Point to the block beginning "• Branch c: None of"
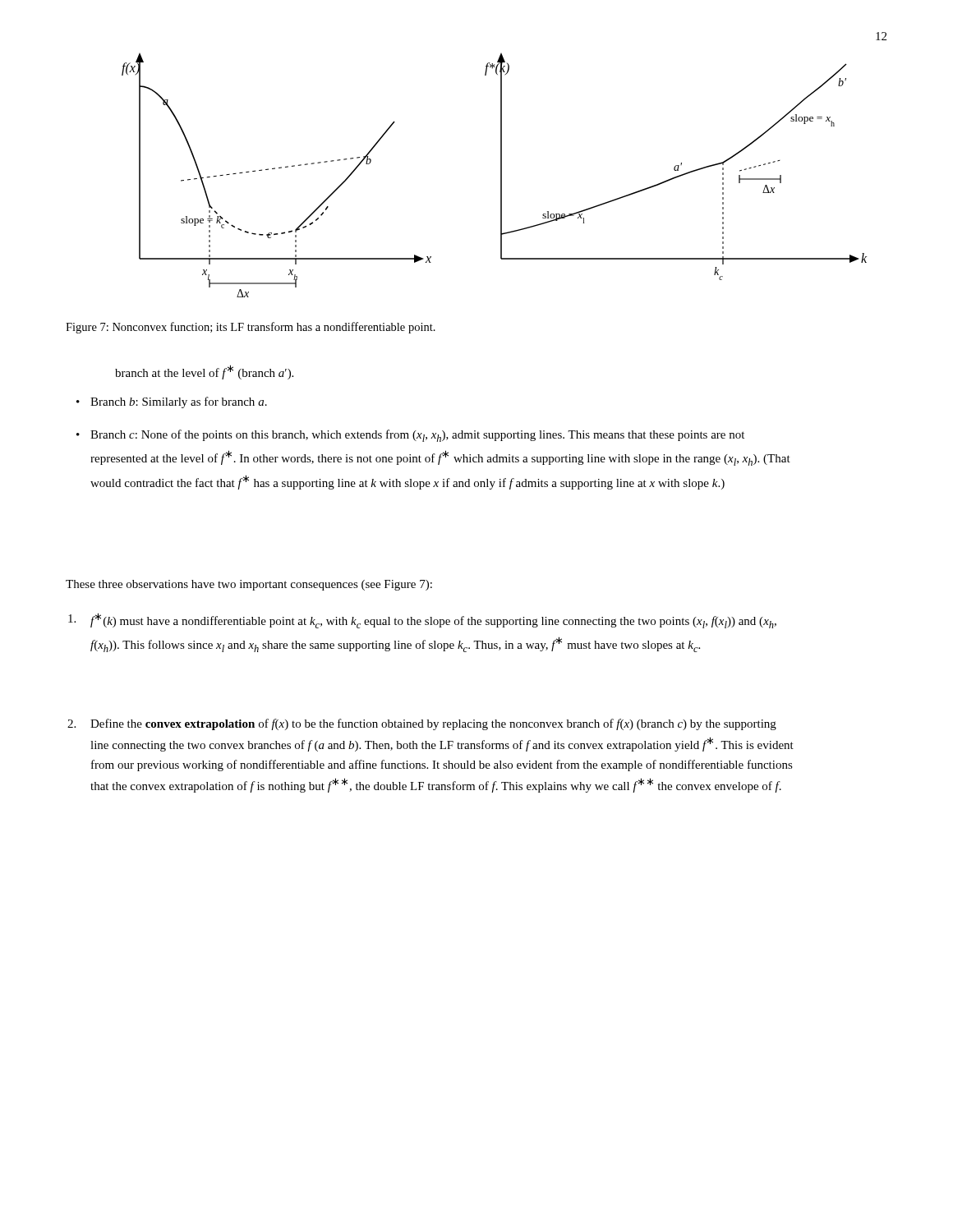The height and width of the screenshot is (1232, 953). [x=440, y=457]
